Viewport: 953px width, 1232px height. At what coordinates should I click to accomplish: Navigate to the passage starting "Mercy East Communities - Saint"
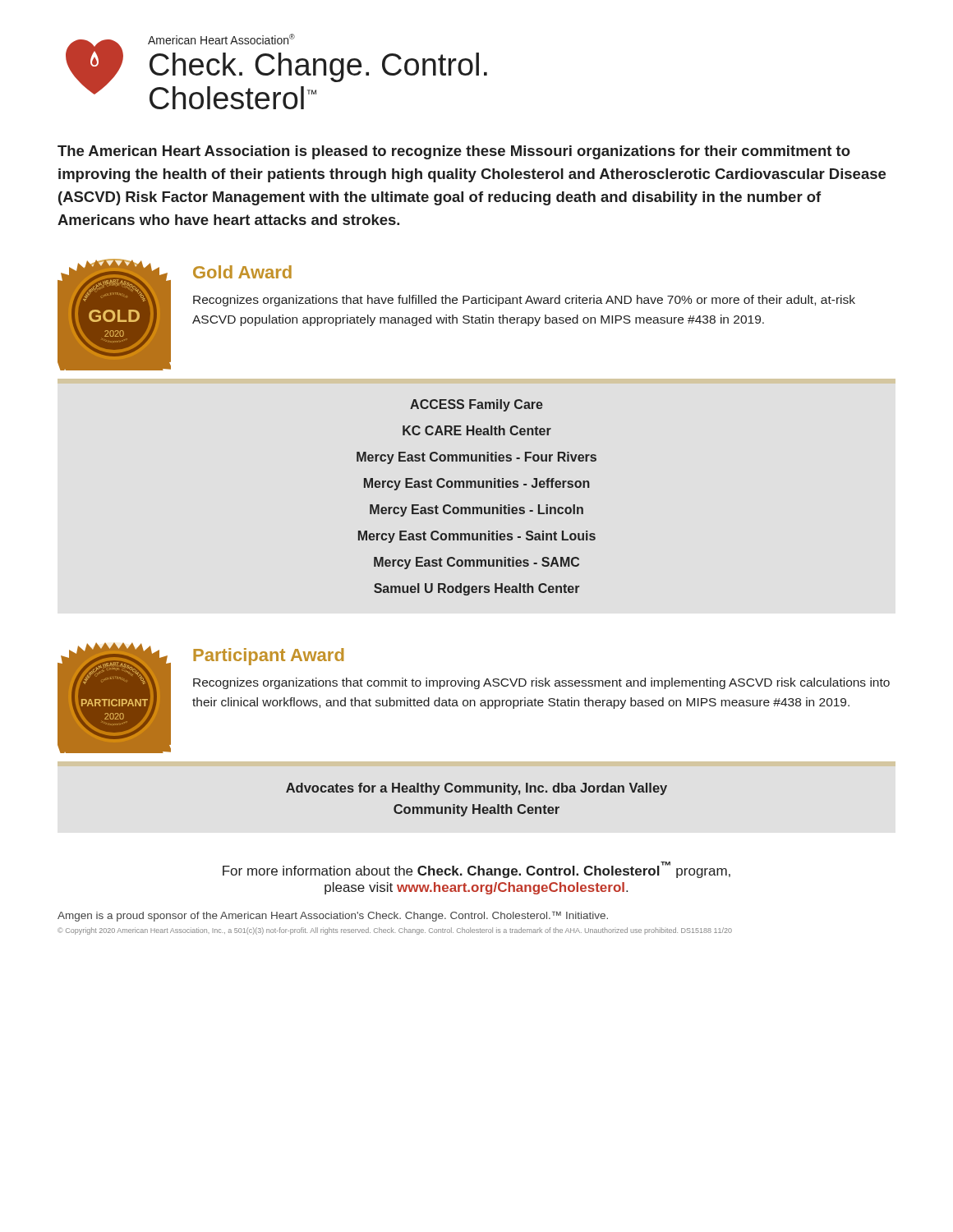476,536
